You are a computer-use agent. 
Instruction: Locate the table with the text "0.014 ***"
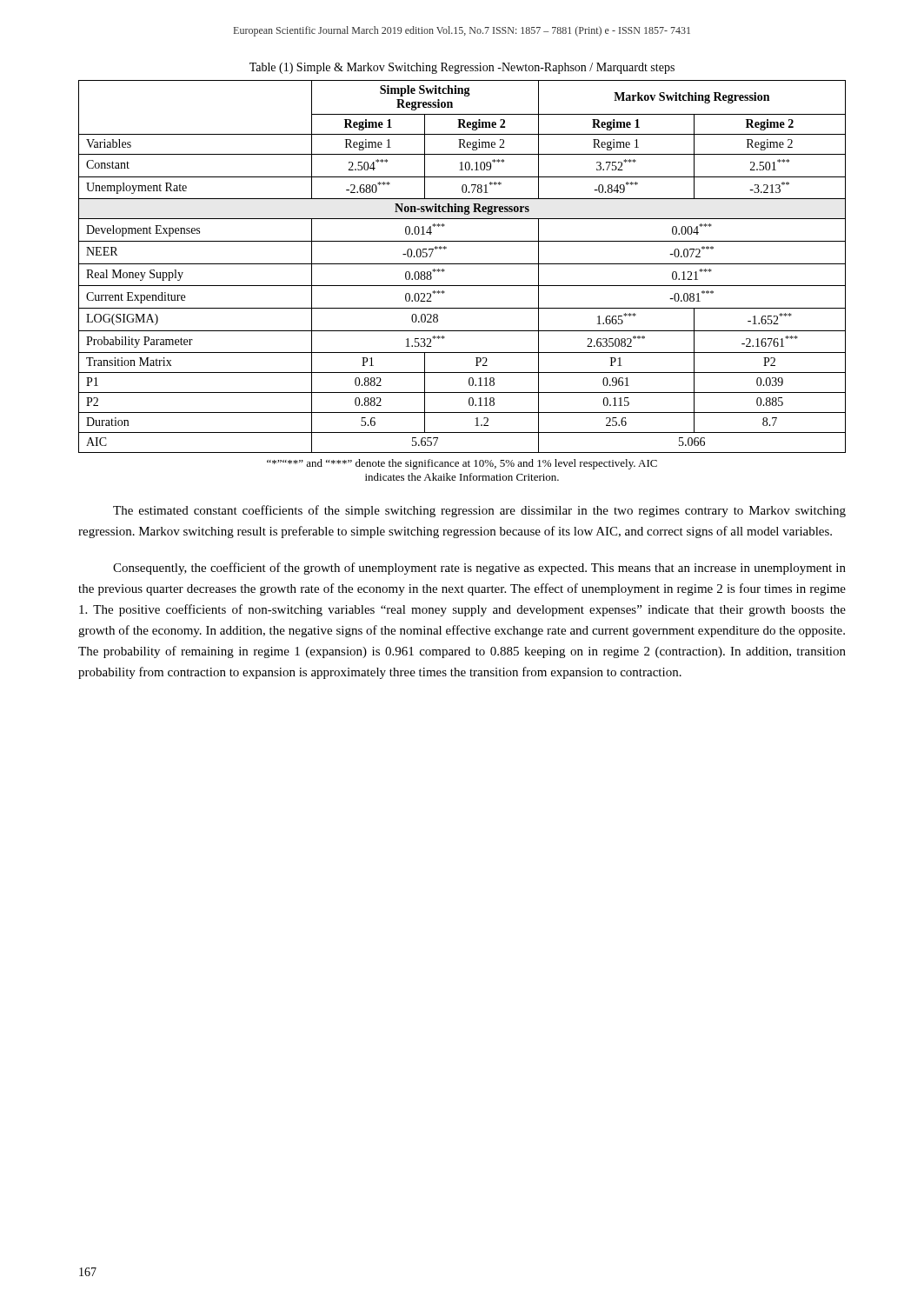point(462,267)
